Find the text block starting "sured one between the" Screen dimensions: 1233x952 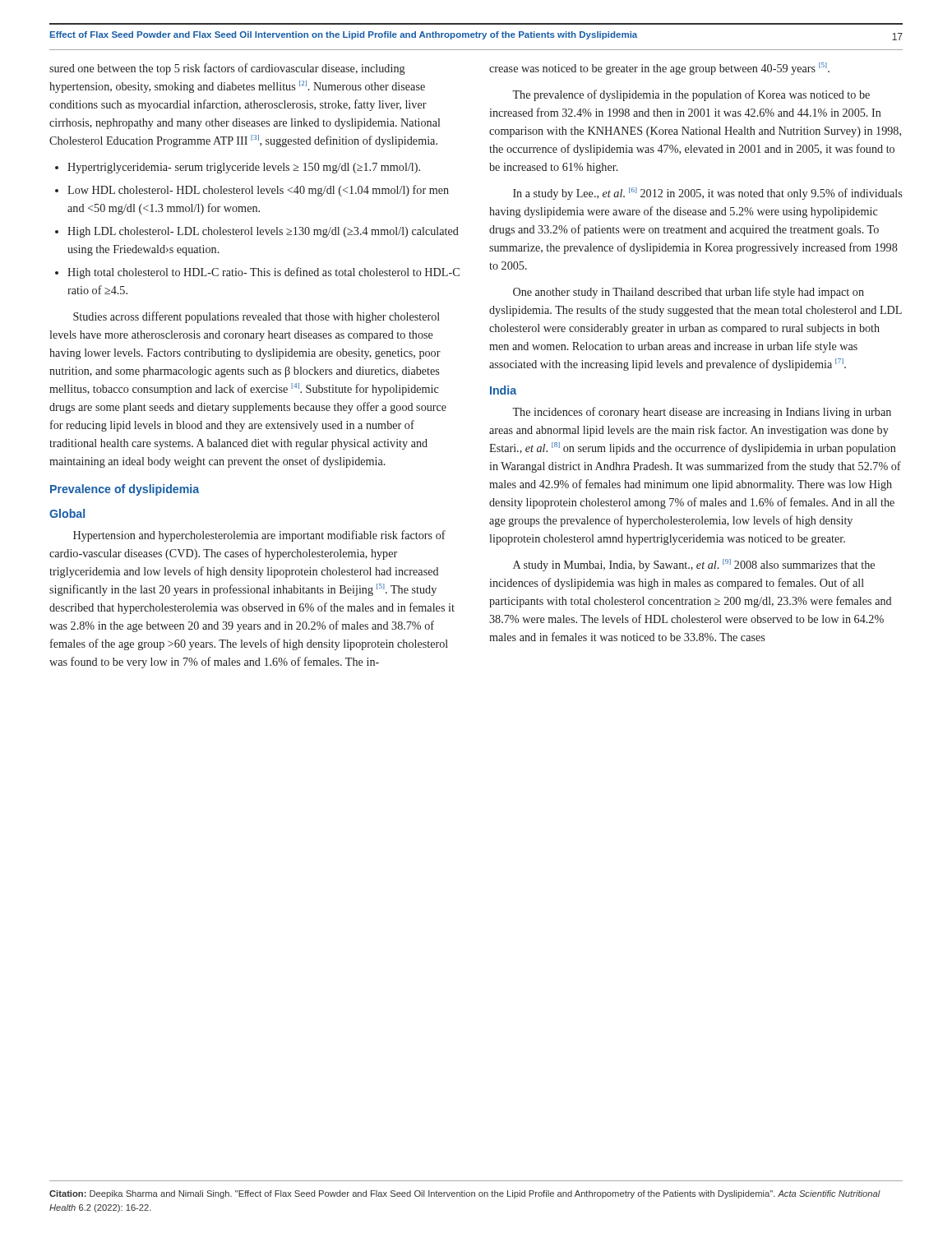point(256,104)
